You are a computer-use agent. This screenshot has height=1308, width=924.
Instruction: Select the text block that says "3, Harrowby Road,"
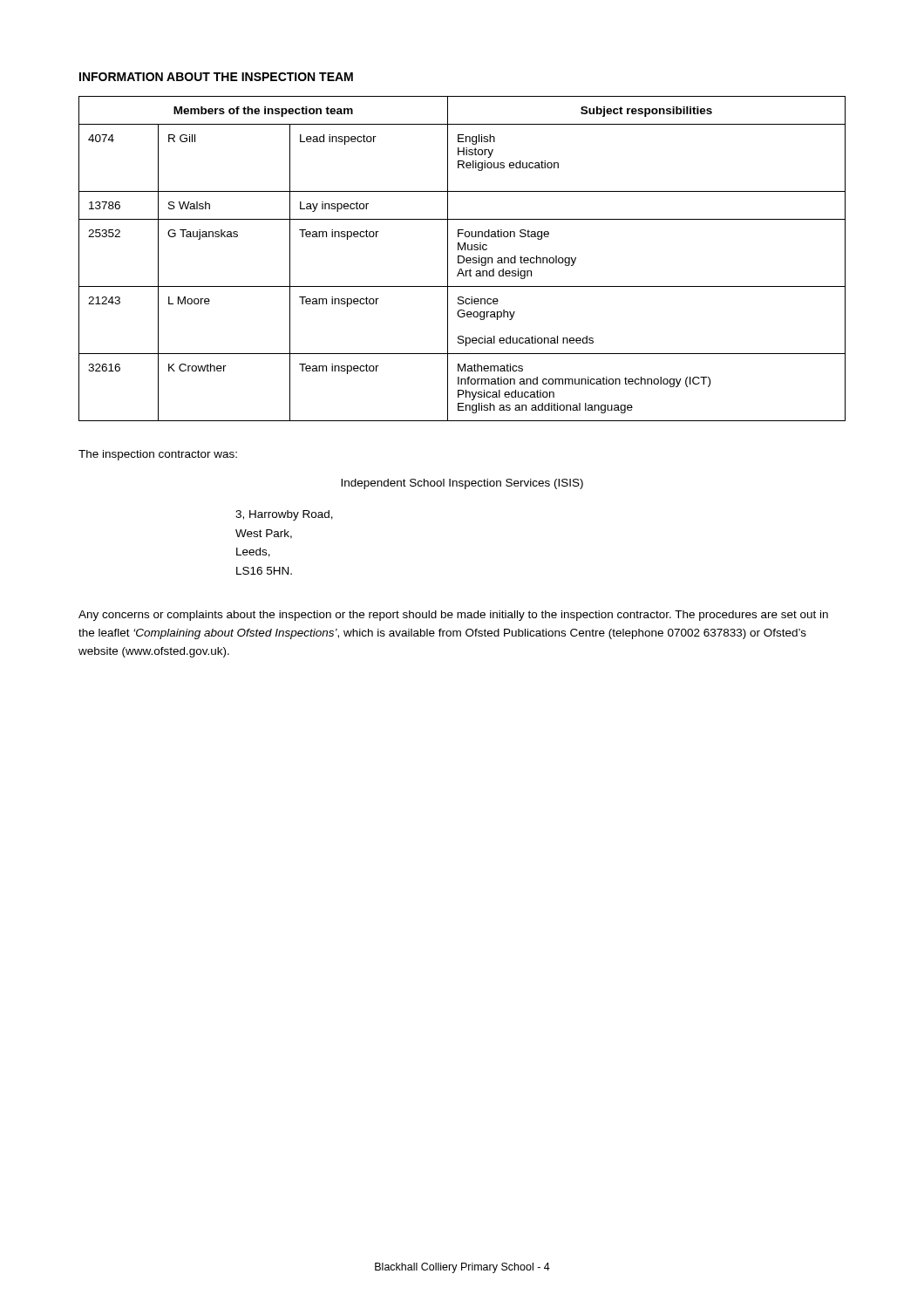click(284, 542)
